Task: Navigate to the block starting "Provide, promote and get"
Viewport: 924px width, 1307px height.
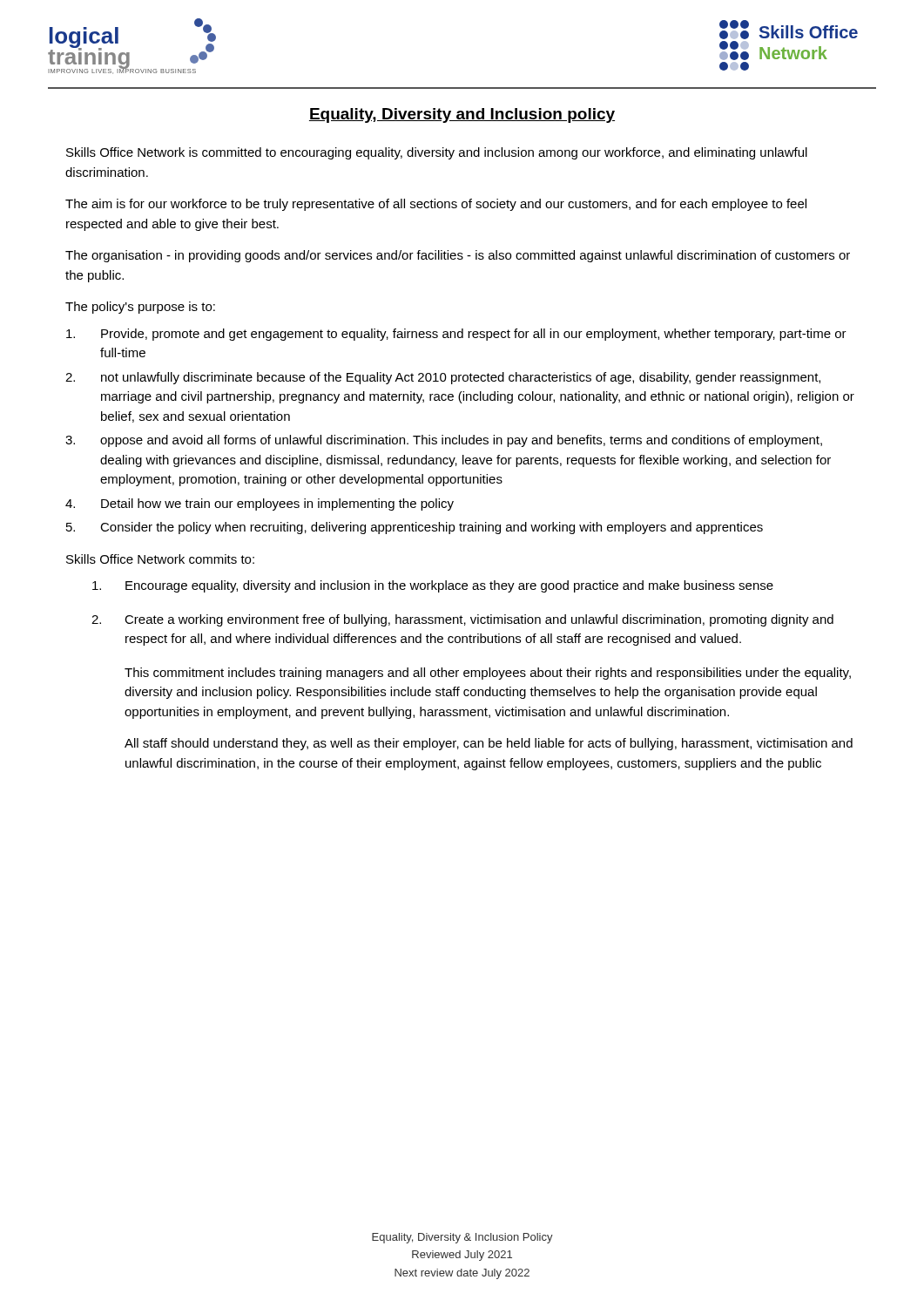Action: point(462,343)
